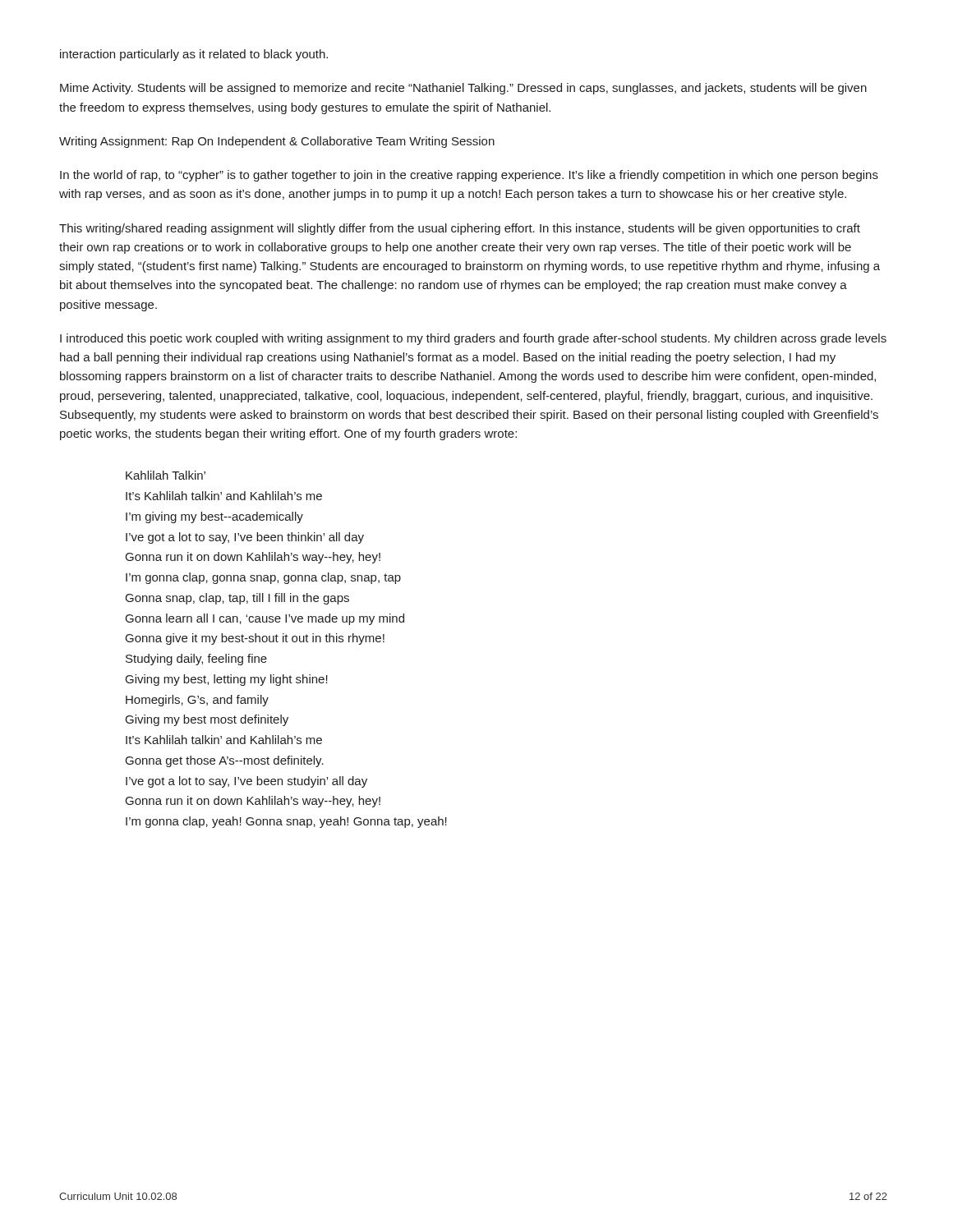Locate the text block that says "This writing/shared reading assignment"
Screen dimensions: 1232x953
pos(470,266)
